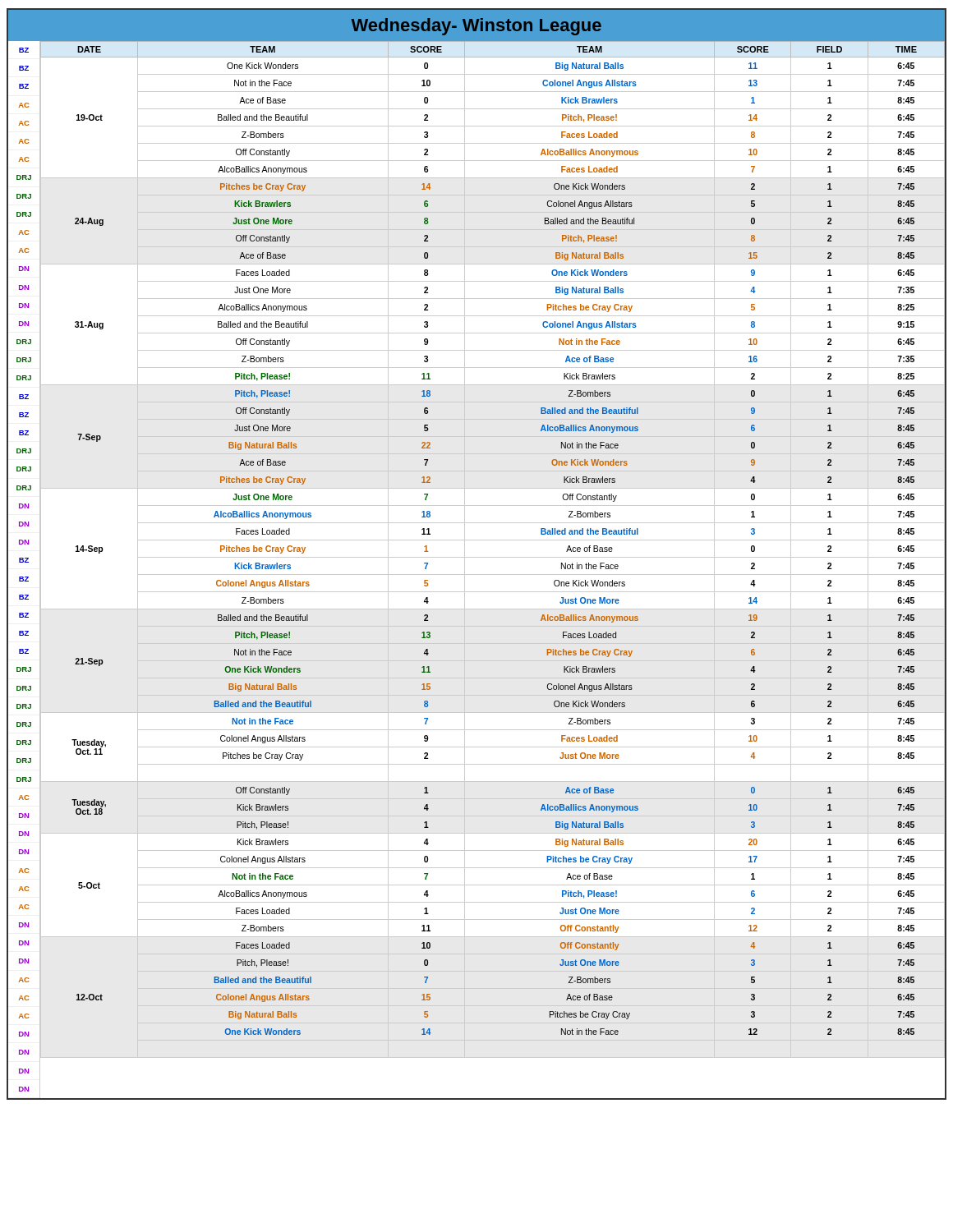Select the table
The image size is (953, 1232).
493,569
